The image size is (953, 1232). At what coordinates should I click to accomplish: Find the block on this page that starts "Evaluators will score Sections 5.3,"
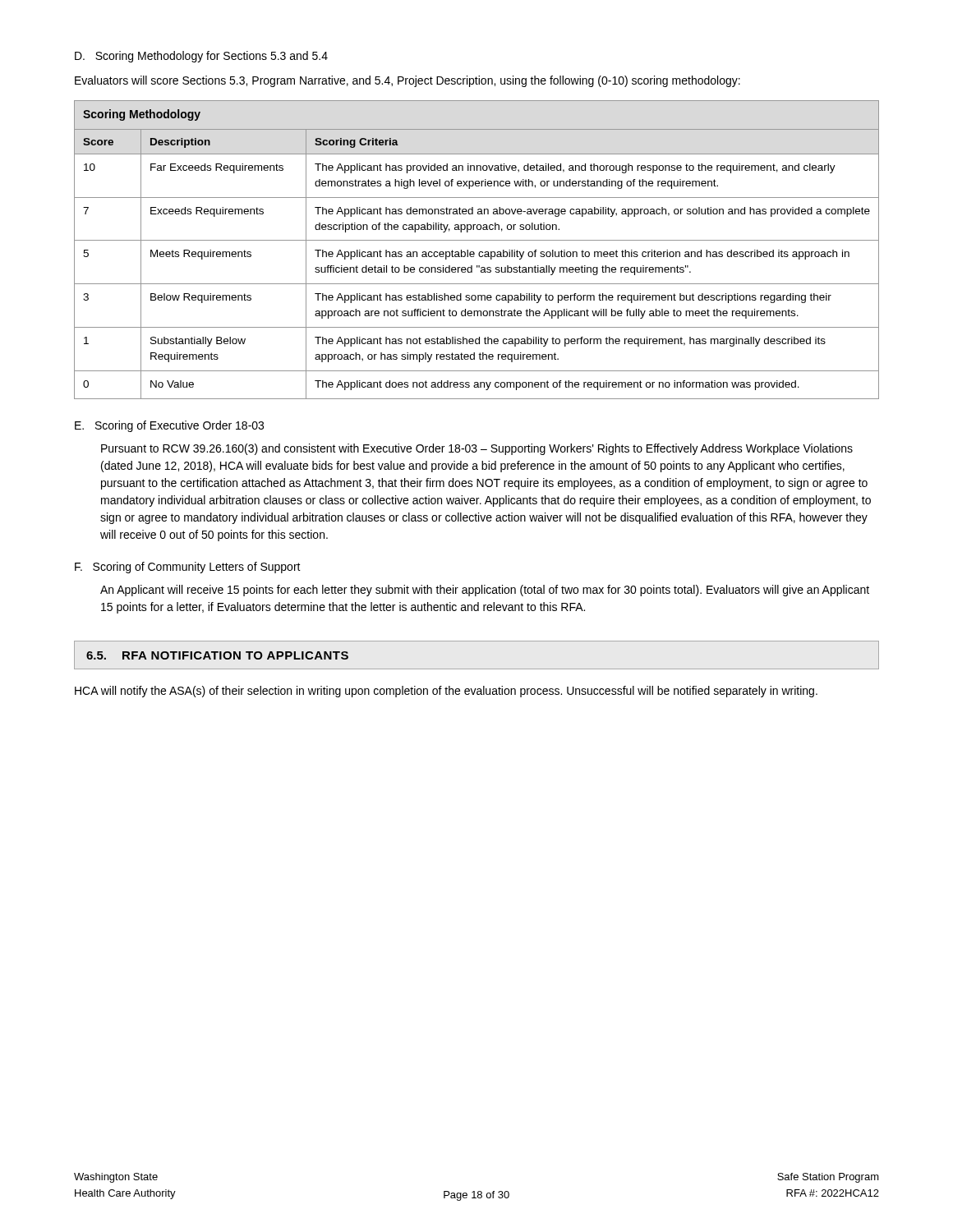point(407,81)
